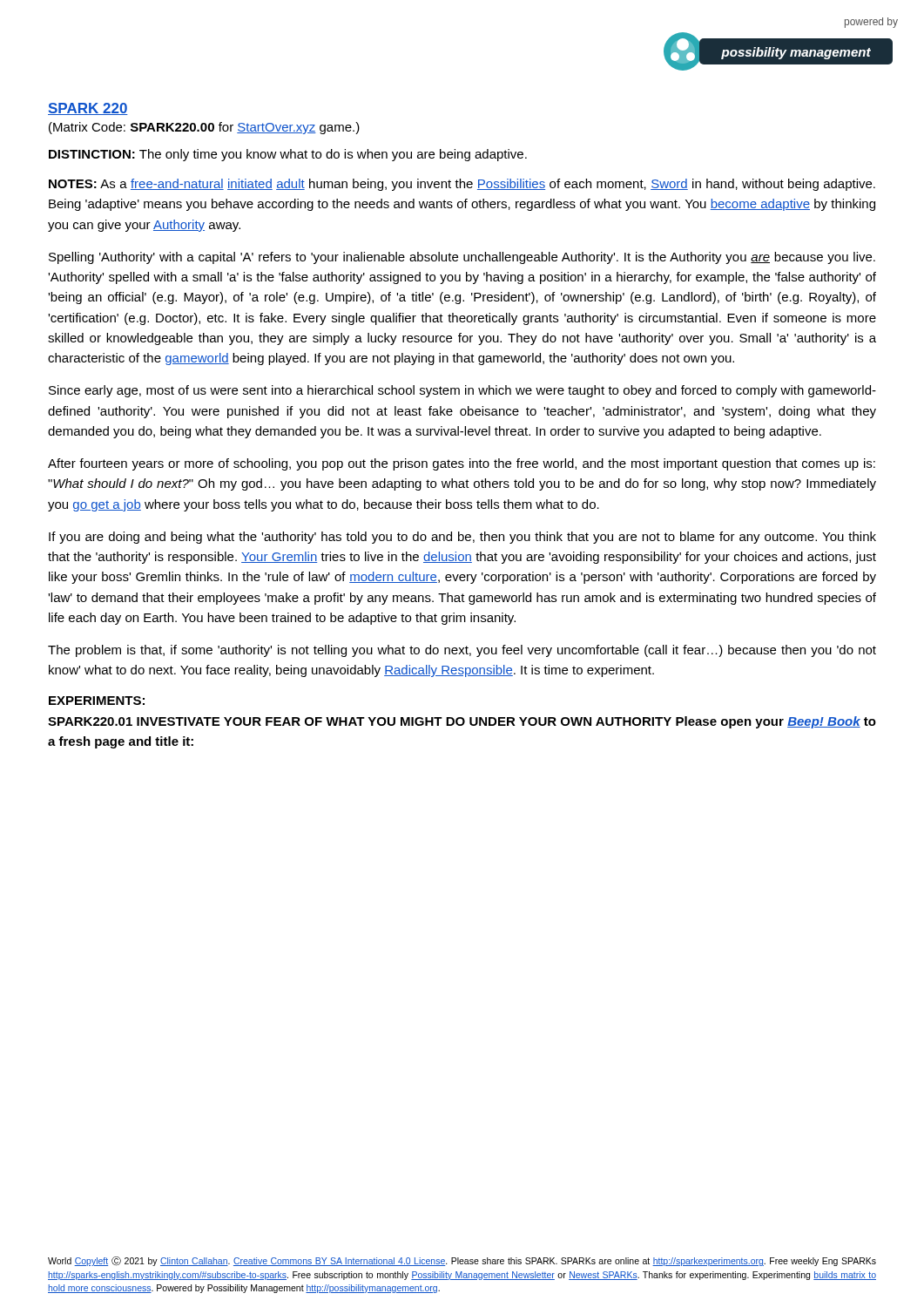
Task: Point to the block beginning "After fourteen years or more of schooling,"
Action: (x=462, y=483)
